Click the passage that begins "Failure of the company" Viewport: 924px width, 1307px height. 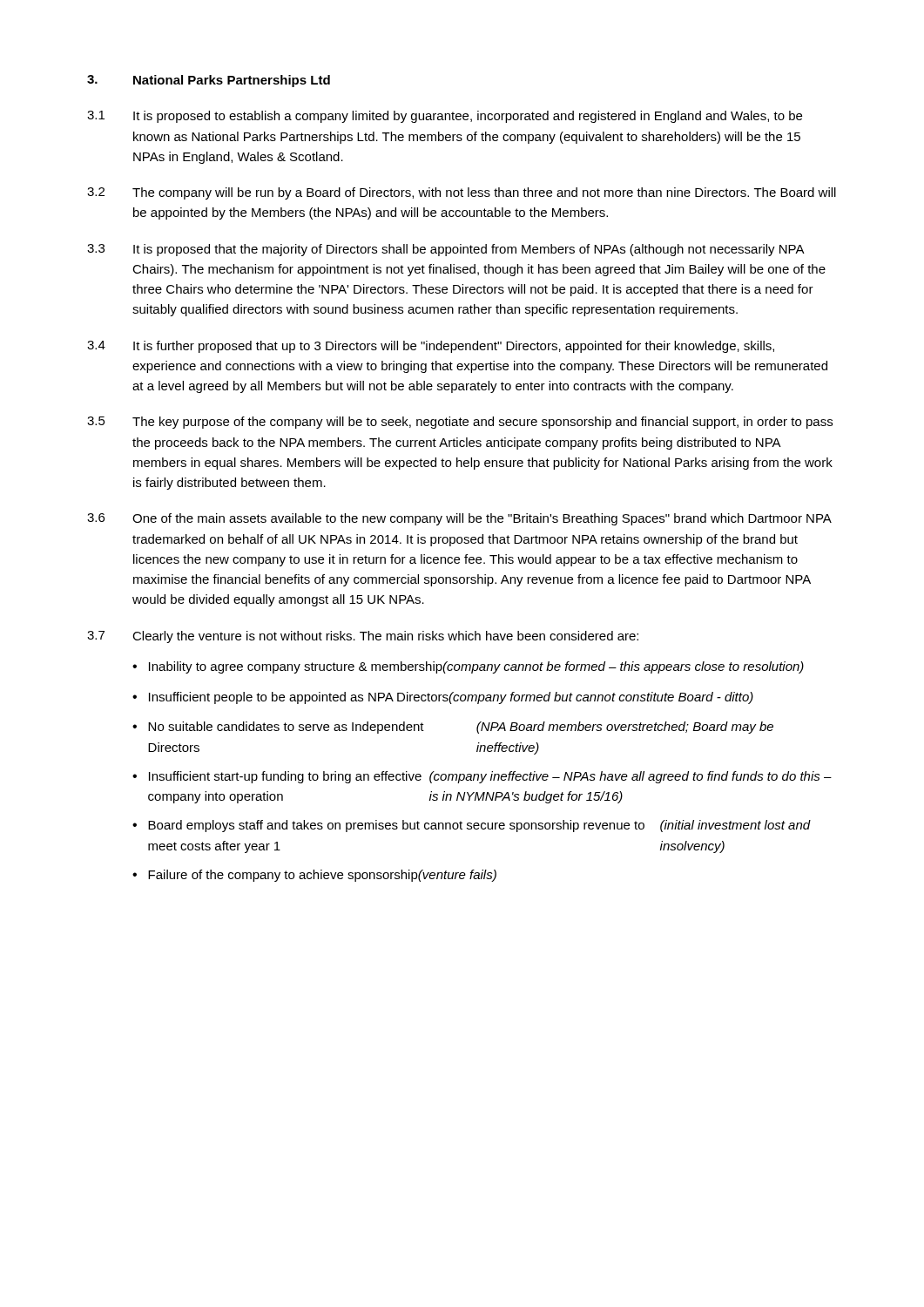point(322,874)
